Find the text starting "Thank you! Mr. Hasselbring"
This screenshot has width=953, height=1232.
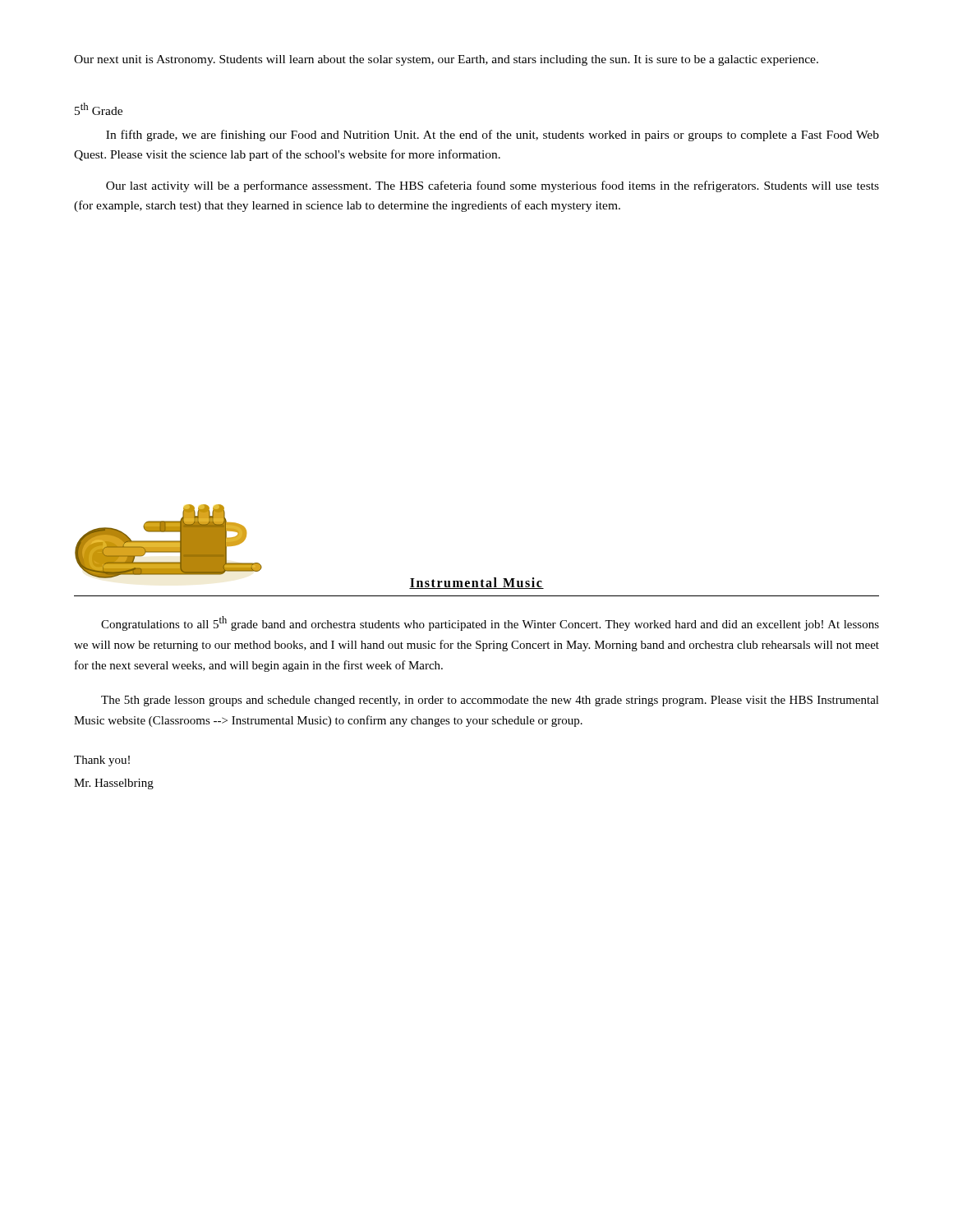pos(114,771)
